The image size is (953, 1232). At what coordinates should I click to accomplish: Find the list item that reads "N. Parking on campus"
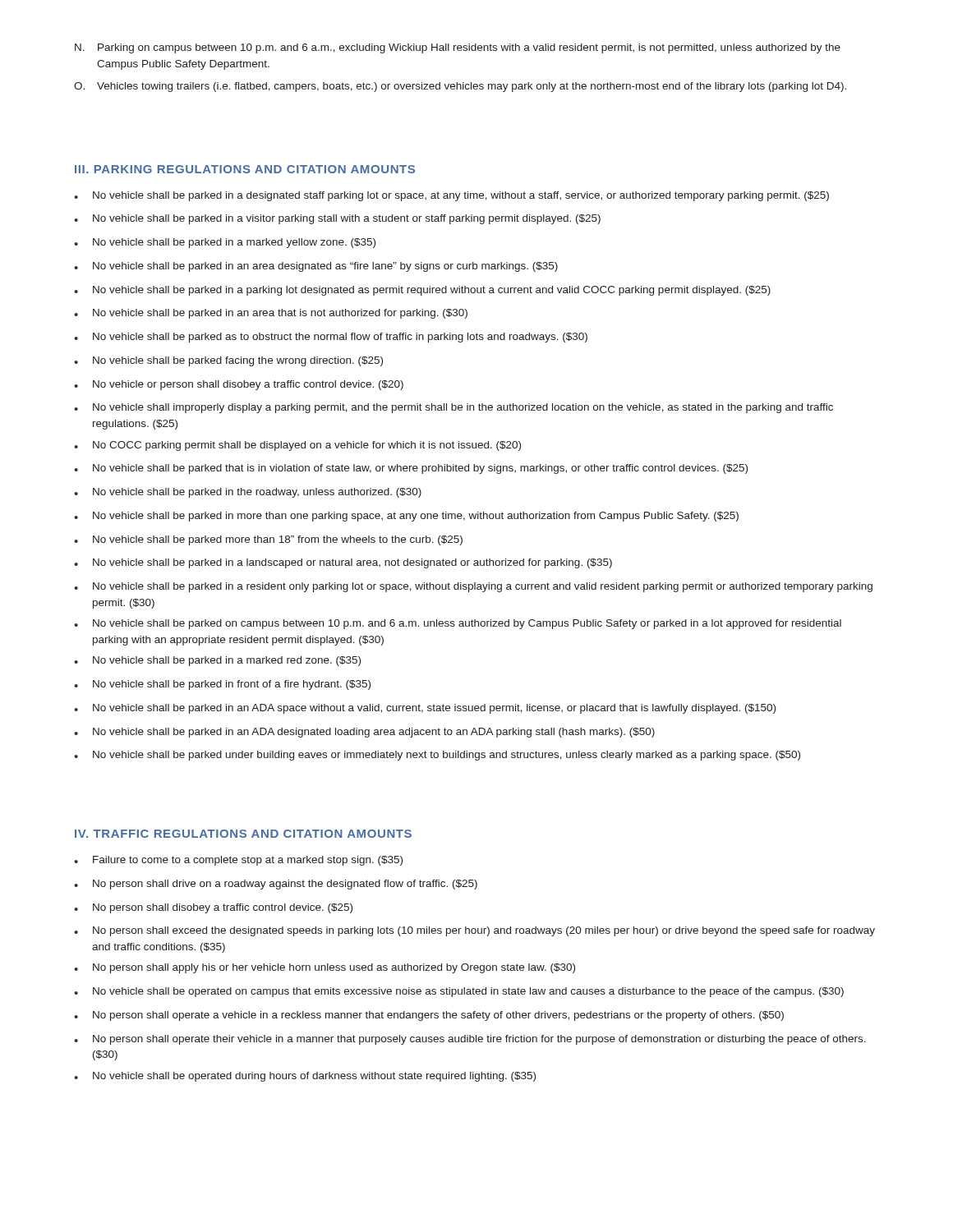pos(476,56)
